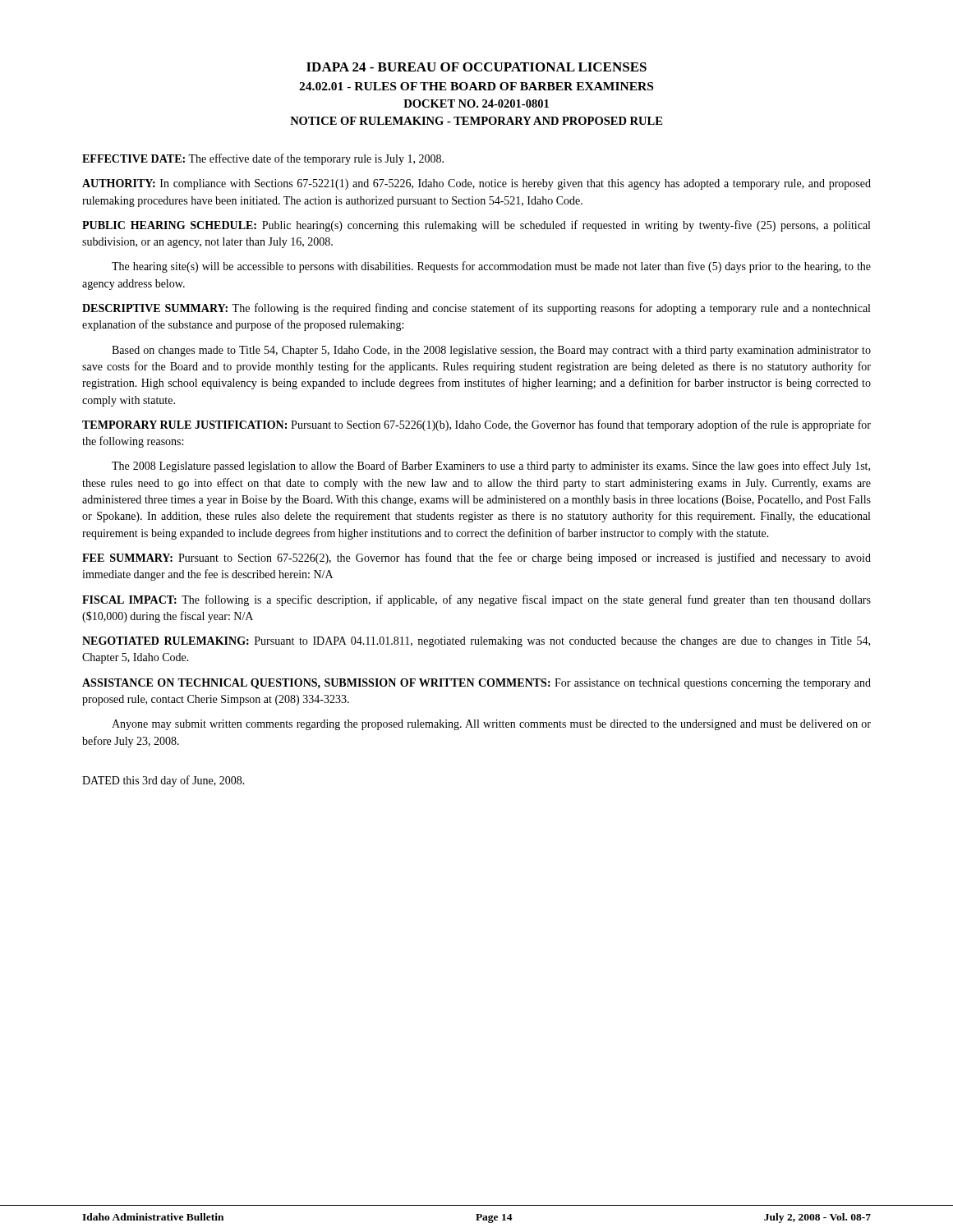Select the text block containing "TEMPORARY RULE JUSTIFICATION: Pursuant"

coord(476,434)
